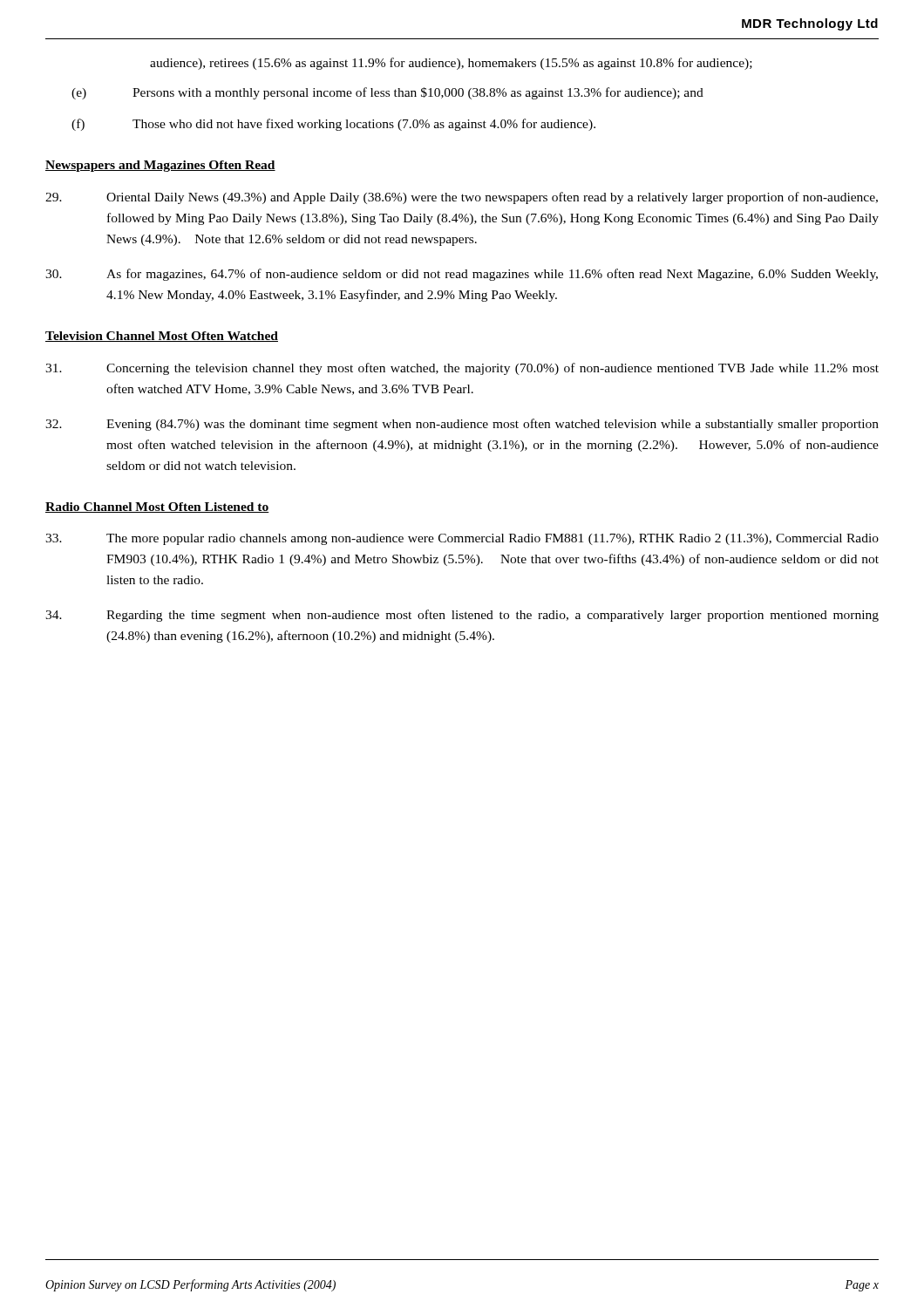The height and width of the screenshot is (1308, 924).
Task: Click on the text block that reads "Concerning the television"
Action: click(x=462, y=378)
